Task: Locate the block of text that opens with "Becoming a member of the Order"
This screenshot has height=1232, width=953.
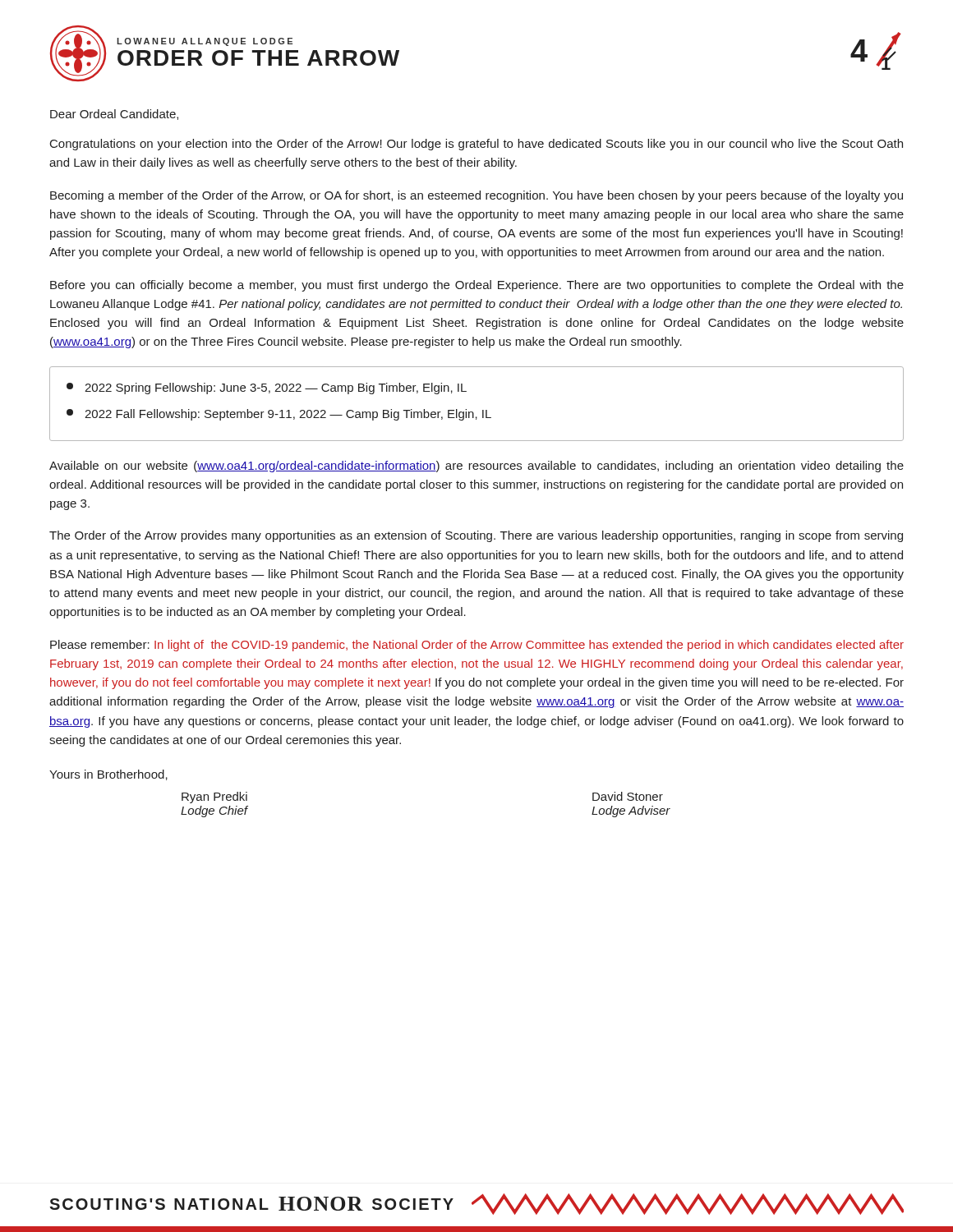Action: click(x=476, y=223)
